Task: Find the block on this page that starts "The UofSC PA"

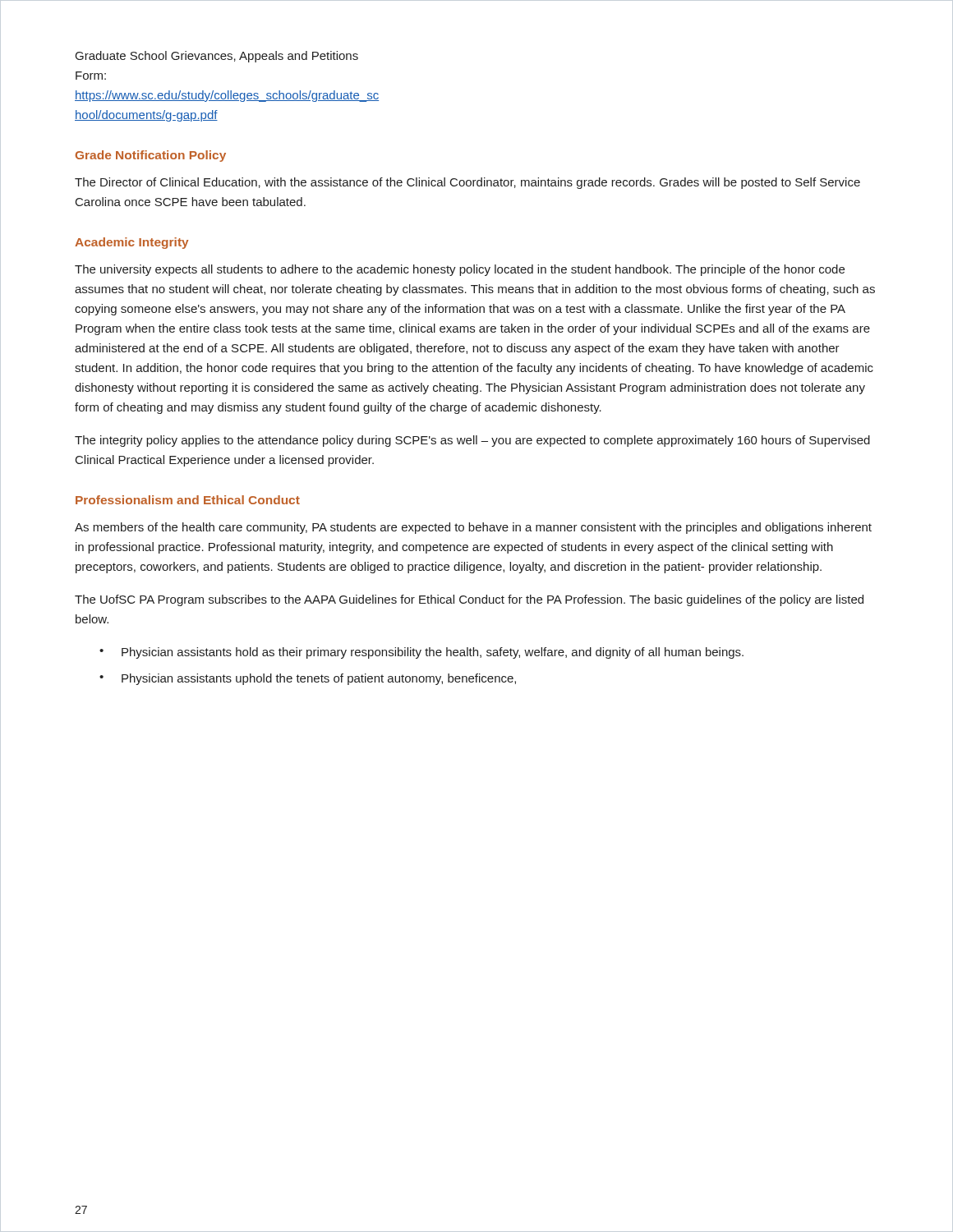Action: (470, 609)
